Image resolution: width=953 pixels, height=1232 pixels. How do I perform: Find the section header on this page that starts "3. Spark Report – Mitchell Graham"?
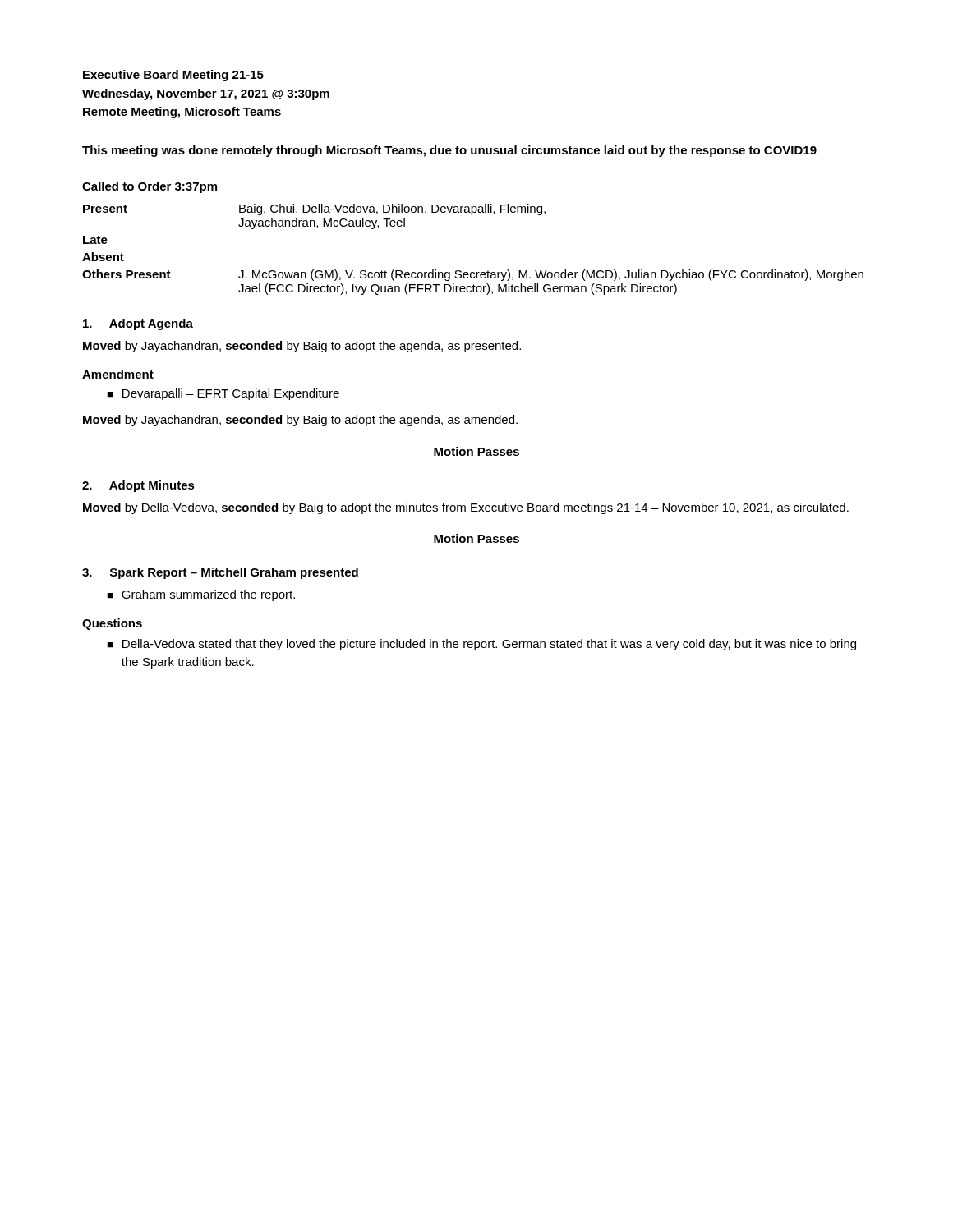[220, 572]
